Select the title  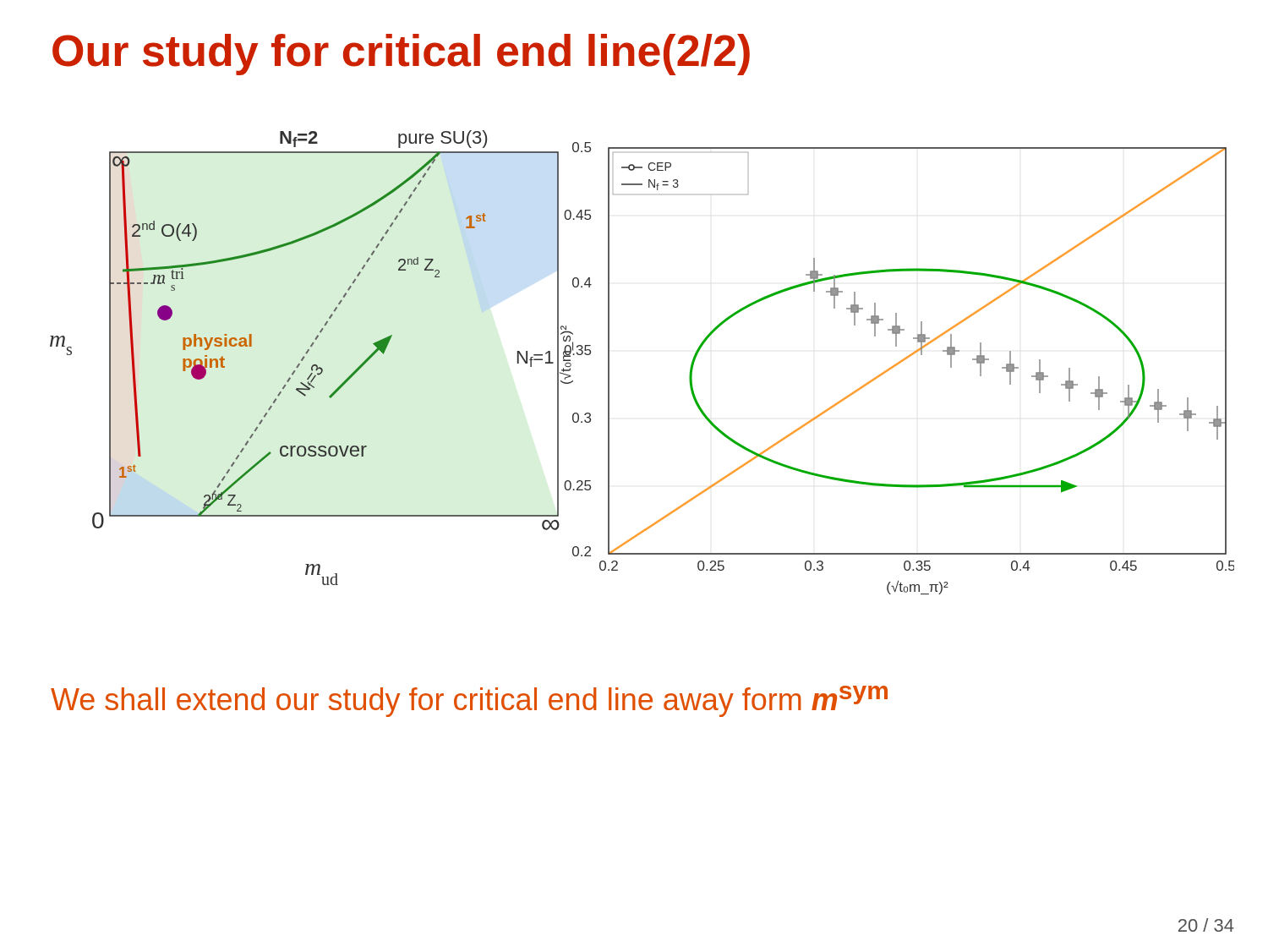pyautogui.click(x=401, y=51)
